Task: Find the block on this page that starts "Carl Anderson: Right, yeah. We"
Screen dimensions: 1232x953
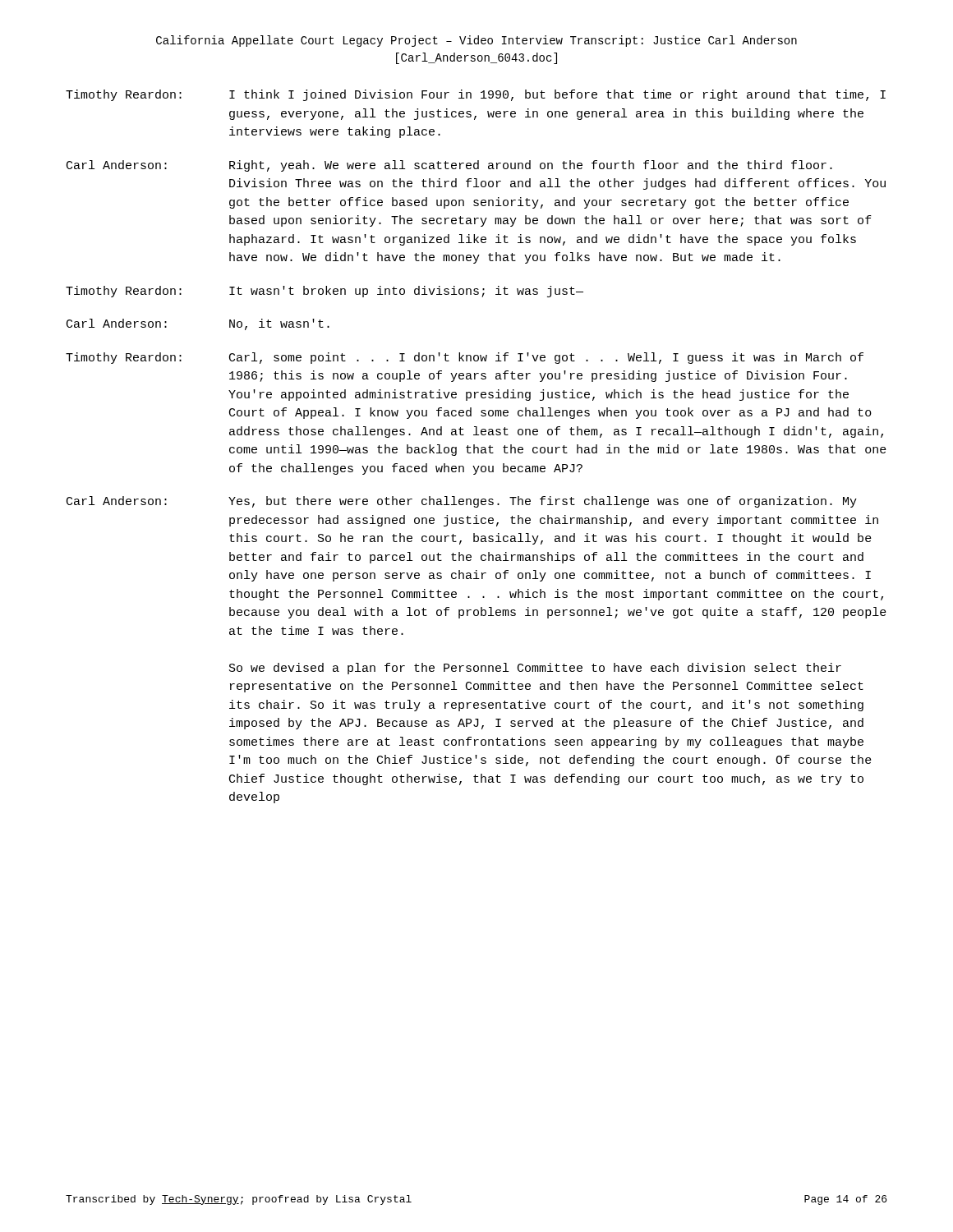Action: coord(476,213)
